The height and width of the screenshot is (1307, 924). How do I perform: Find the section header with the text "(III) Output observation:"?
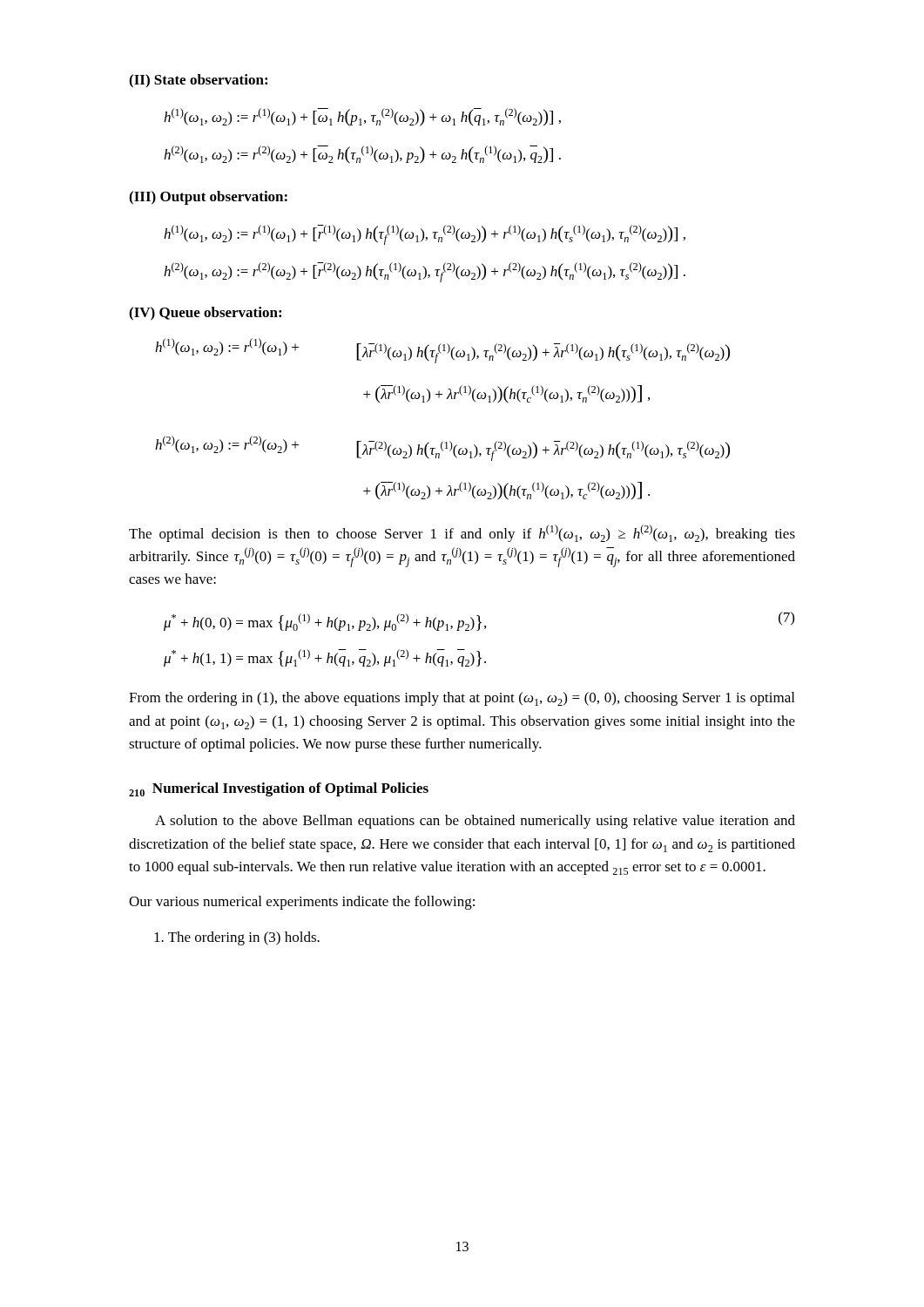pyautogui.click(x=209, y=196)
